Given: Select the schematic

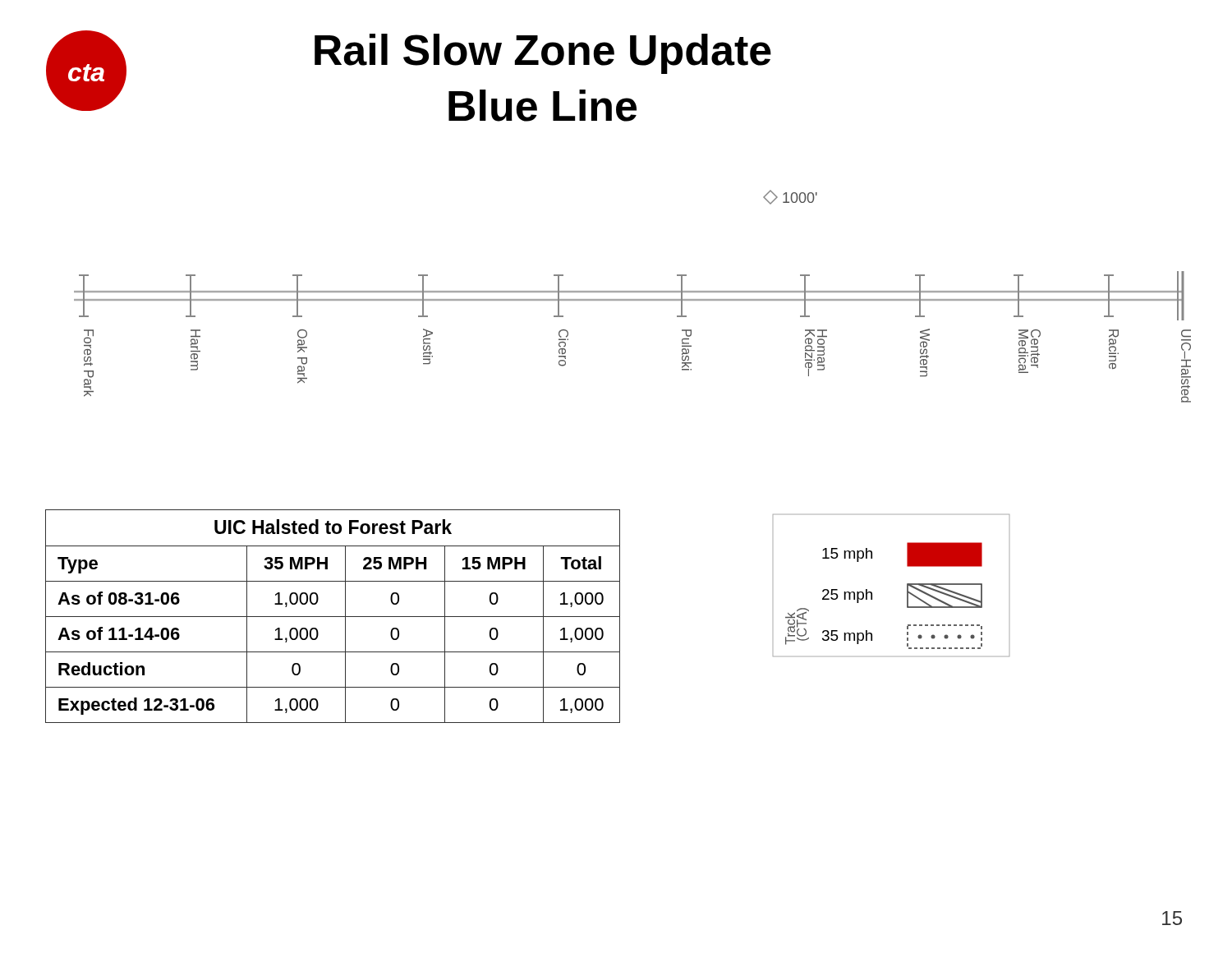Looking at the screenshot, I should pyautogui.click(x=624, y=283).
